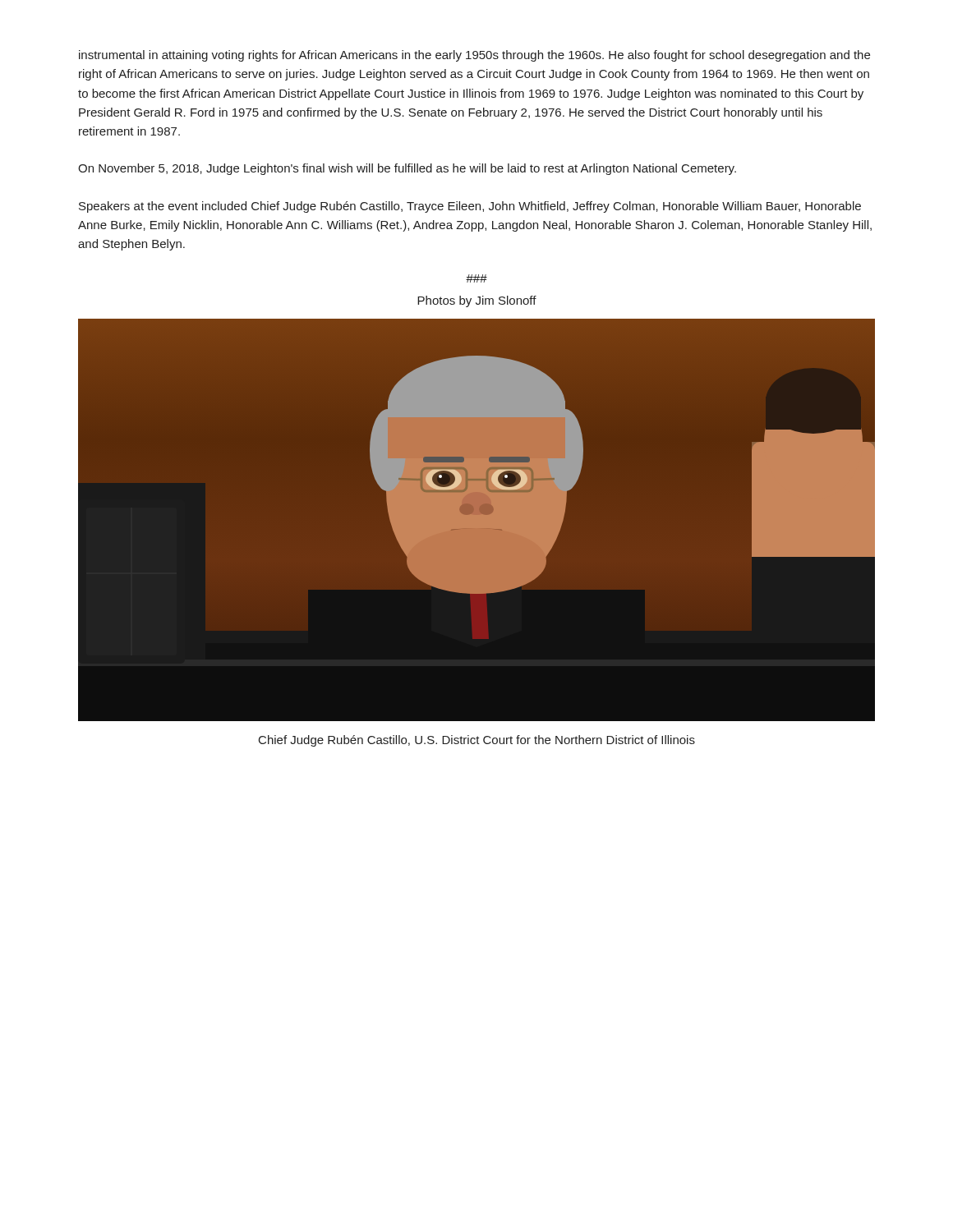Locate the element starting "Speakers at the event included"
This screenshot has height=1232, width=953.
(x=475, y=224)
